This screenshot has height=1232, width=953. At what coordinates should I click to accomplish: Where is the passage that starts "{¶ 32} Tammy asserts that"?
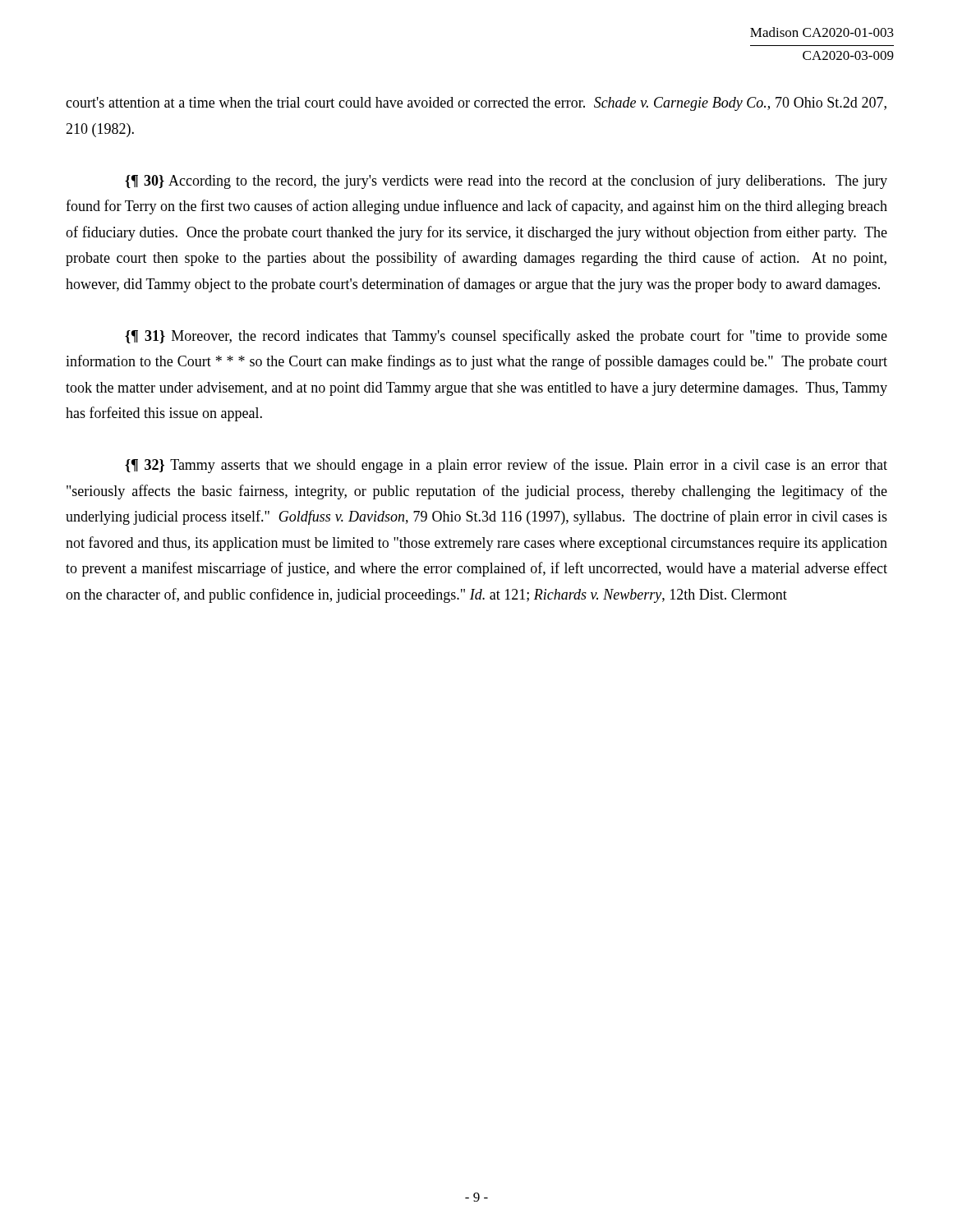[x=476, y=530]
